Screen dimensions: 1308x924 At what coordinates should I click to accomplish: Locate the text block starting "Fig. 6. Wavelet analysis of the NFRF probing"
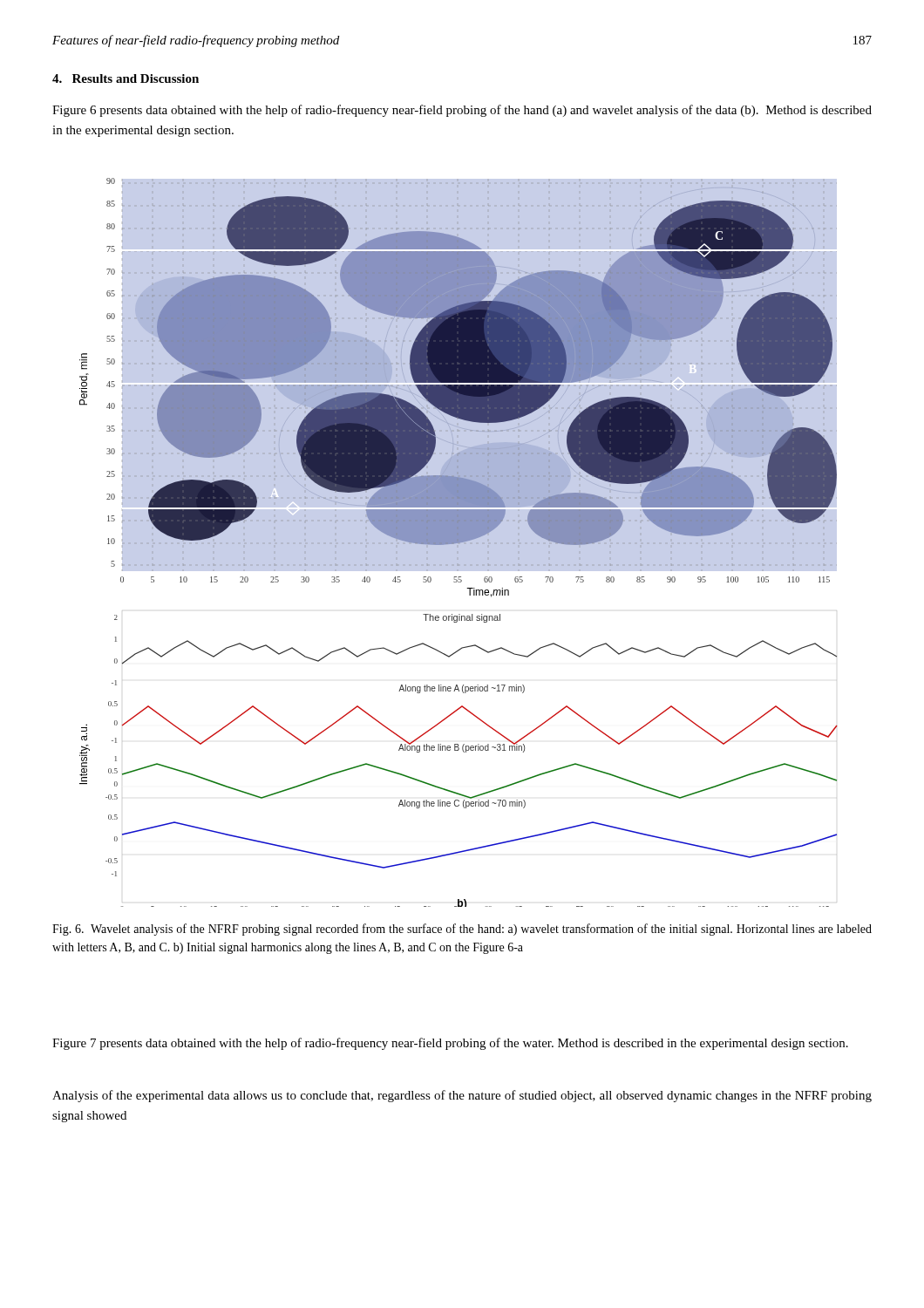[x=462, y=938]
